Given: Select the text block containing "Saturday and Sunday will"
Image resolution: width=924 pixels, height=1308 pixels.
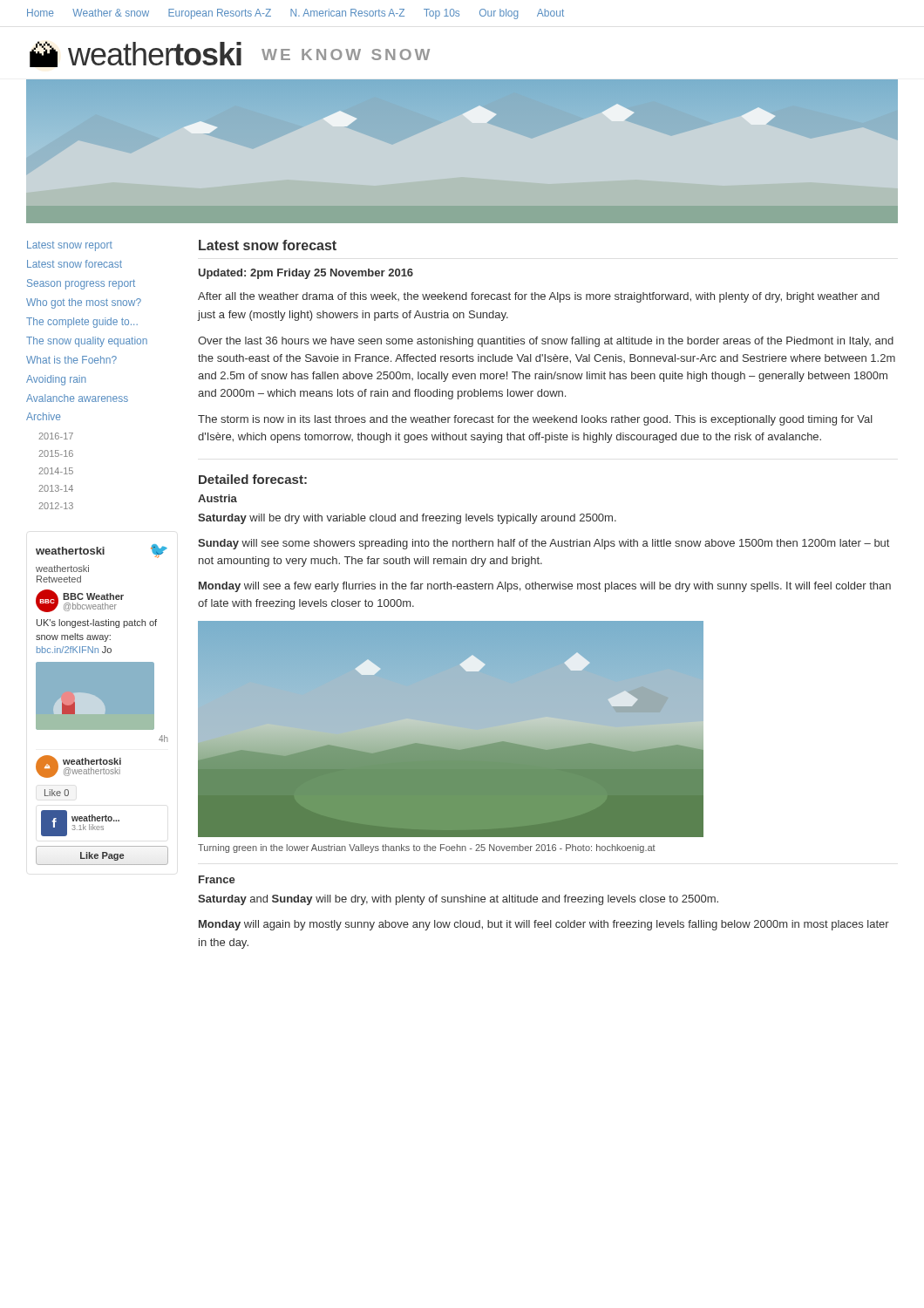Looking at the screenshot, I should pos(459,899).
